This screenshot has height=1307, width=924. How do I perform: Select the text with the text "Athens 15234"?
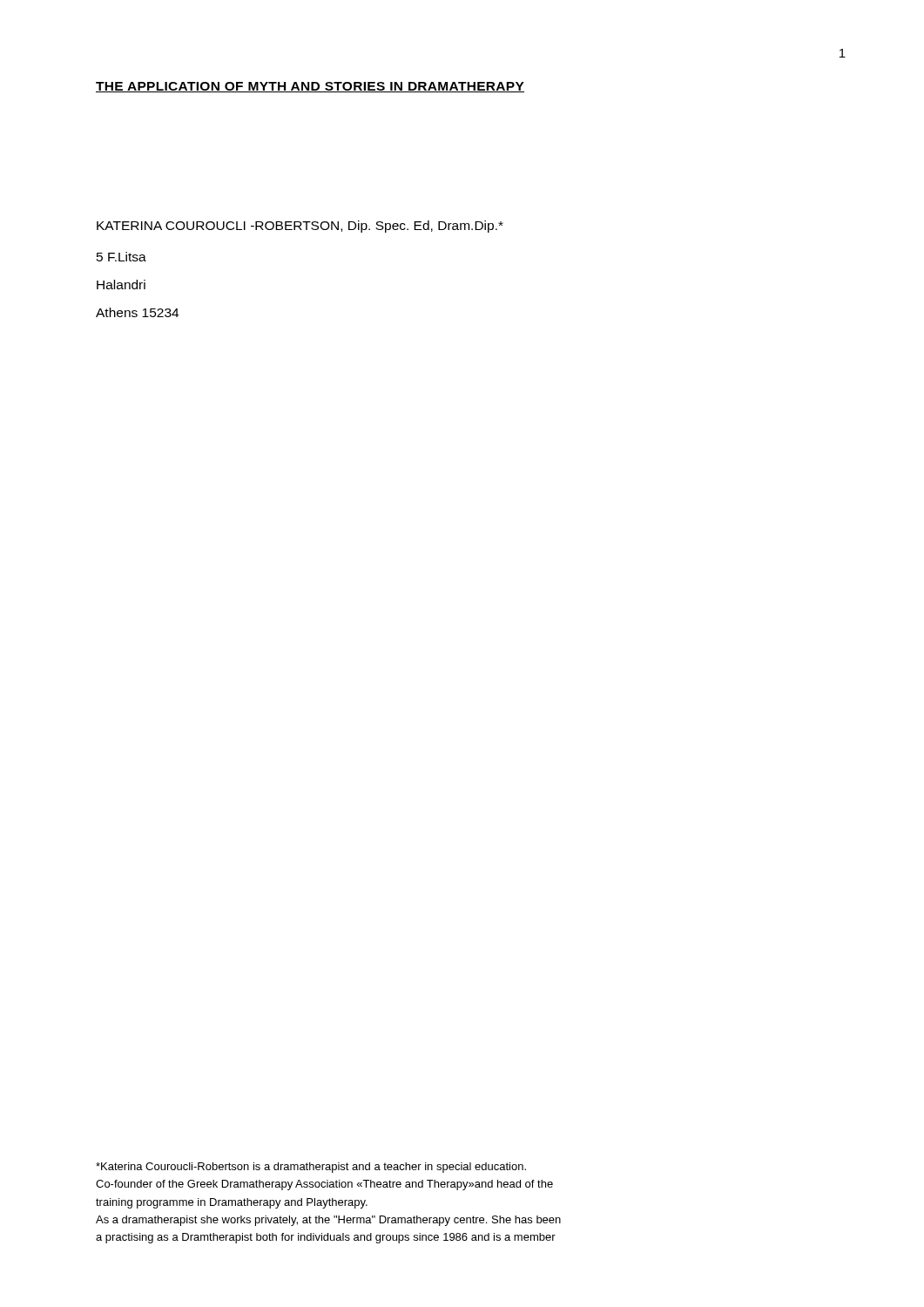point(137,312)
